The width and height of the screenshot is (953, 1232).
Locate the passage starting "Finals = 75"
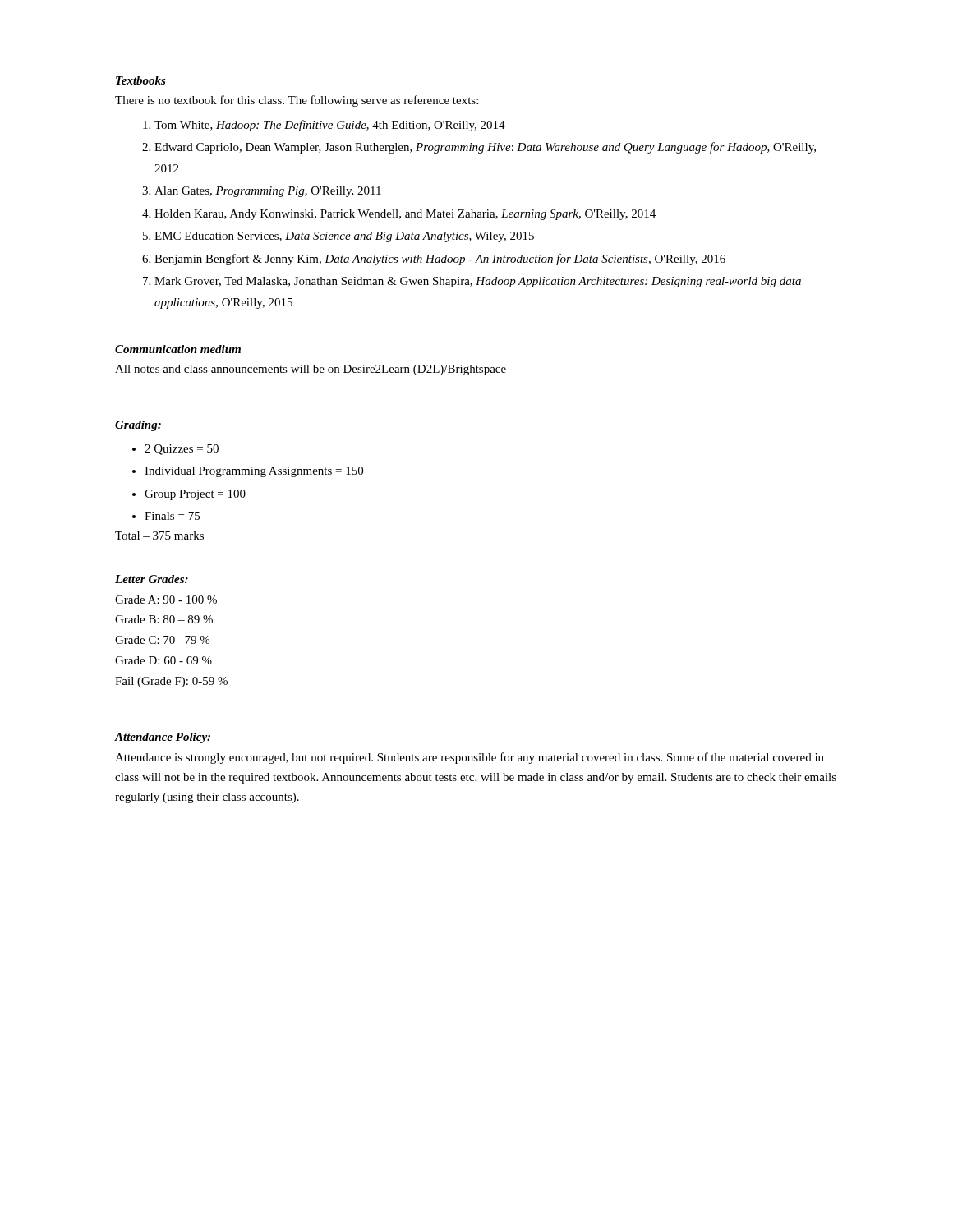click(x=172, y=516)
